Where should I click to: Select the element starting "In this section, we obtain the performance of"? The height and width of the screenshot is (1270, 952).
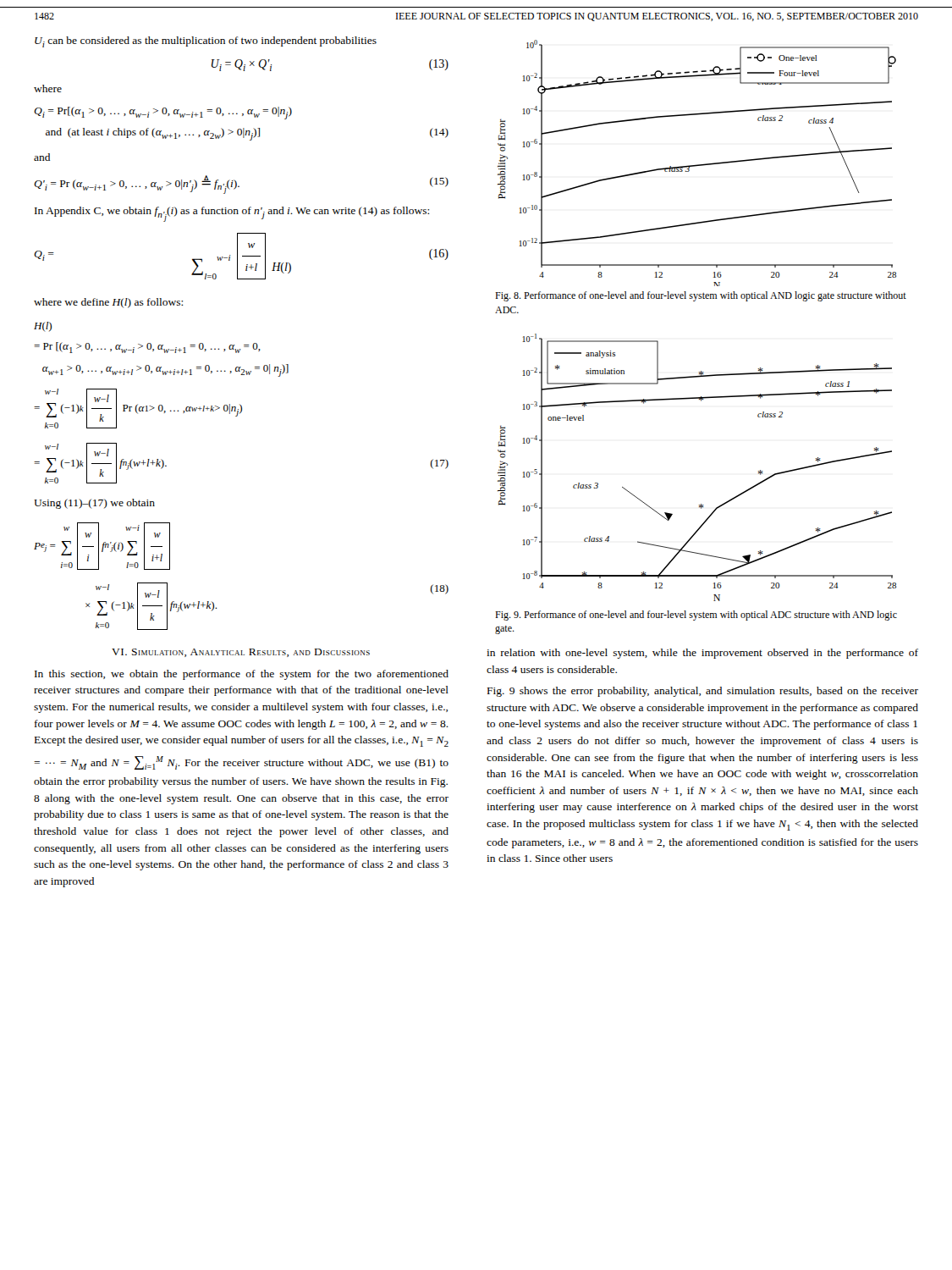(241, 777)
